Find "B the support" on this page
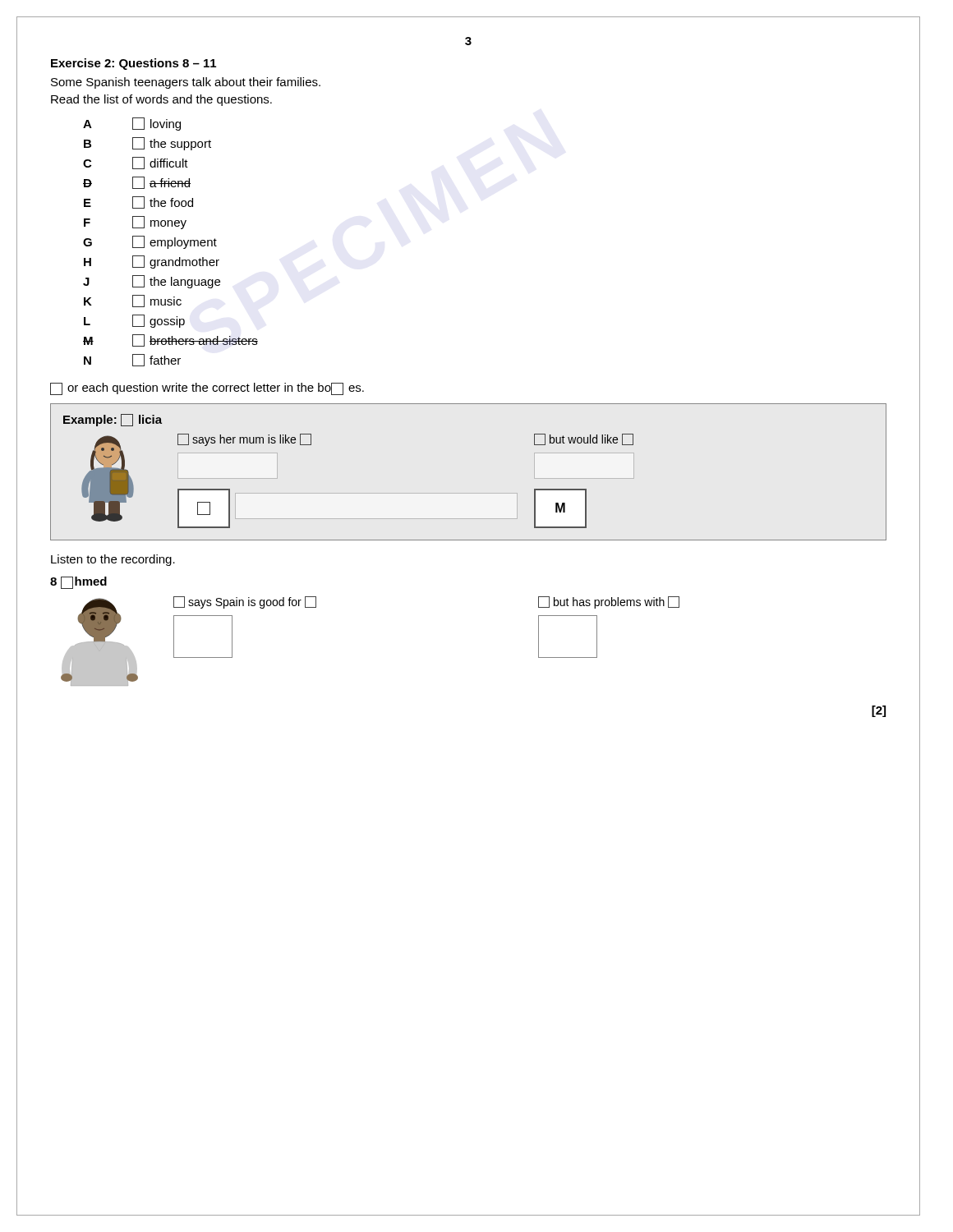This screenshot has height=1232, width=953. pyautogui.click(x=147, y=143)
